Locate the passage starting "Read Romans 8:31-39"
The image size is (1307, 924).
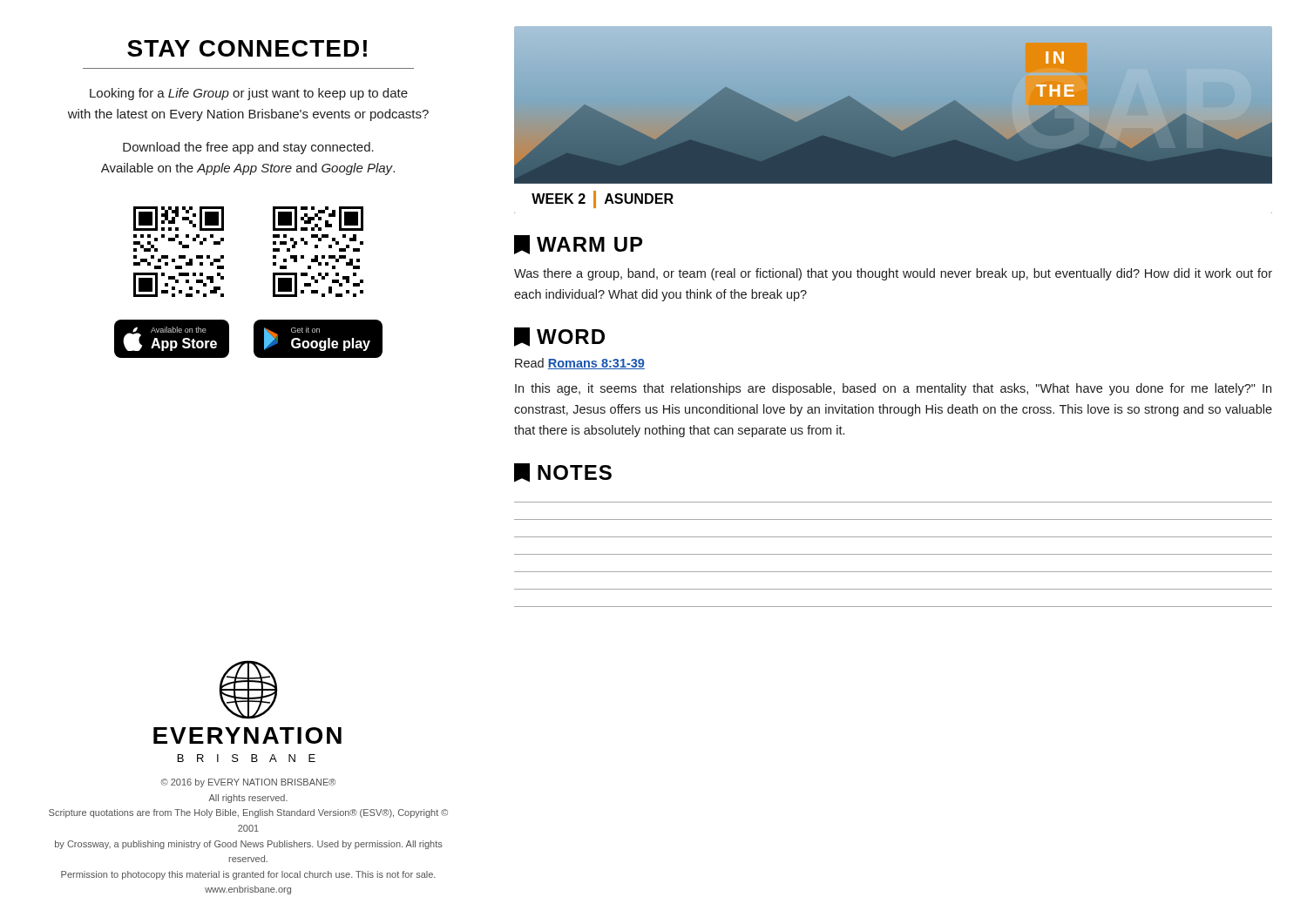coord(579,363)
